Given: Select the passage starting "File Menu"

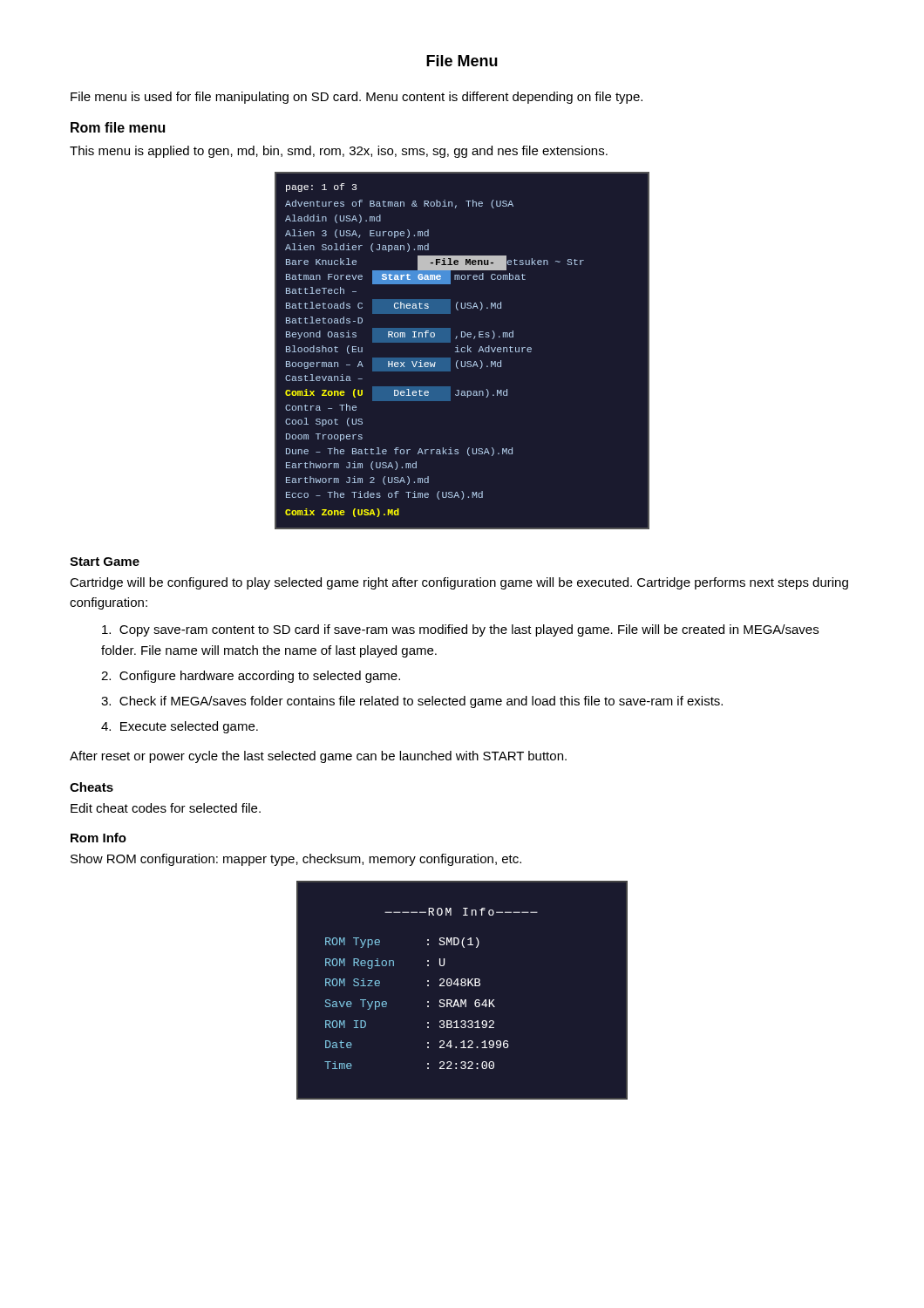Looking at the screenshot, I should point(462,61).
